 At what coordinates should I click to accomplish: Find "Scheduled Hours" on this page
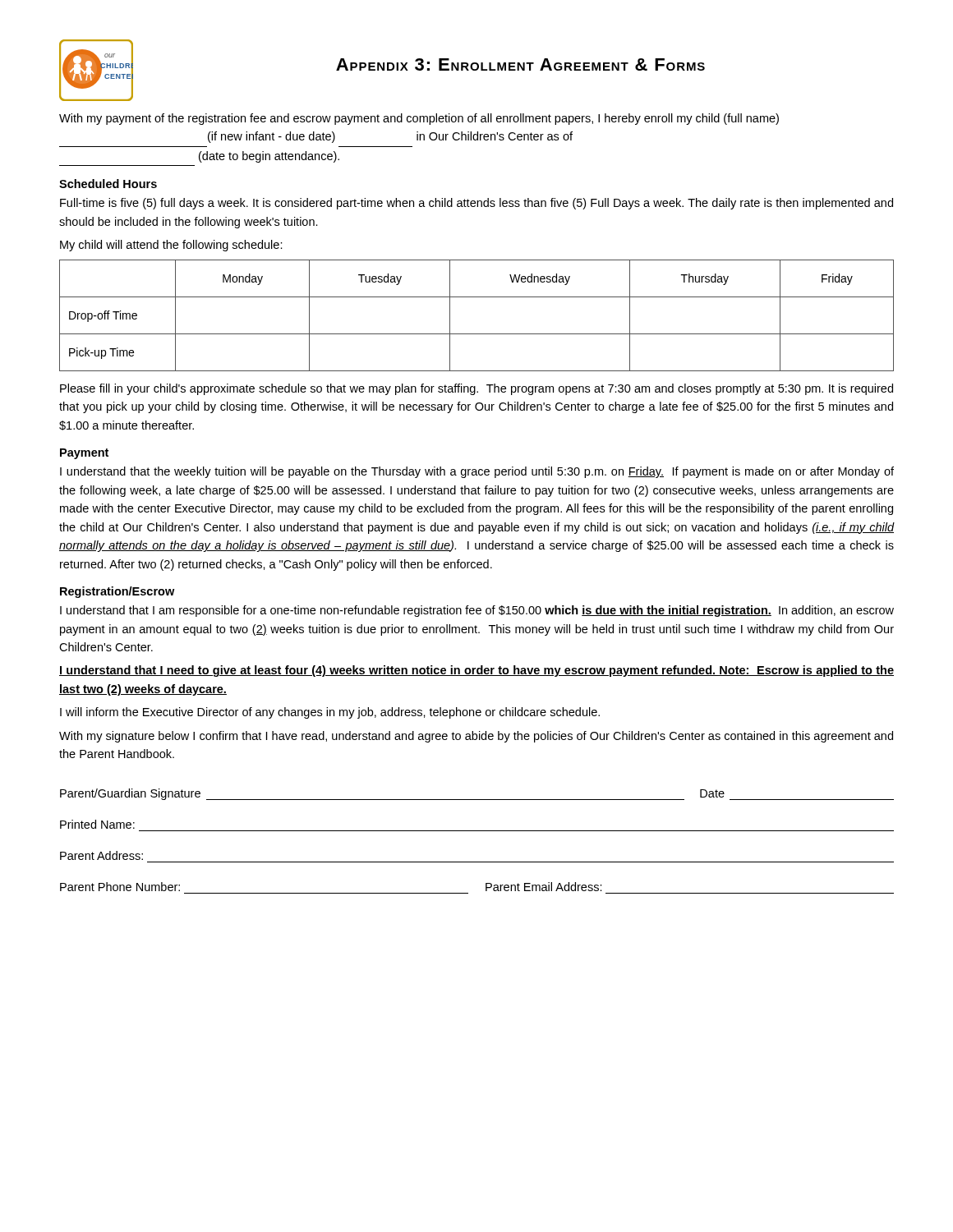(108, 184)
